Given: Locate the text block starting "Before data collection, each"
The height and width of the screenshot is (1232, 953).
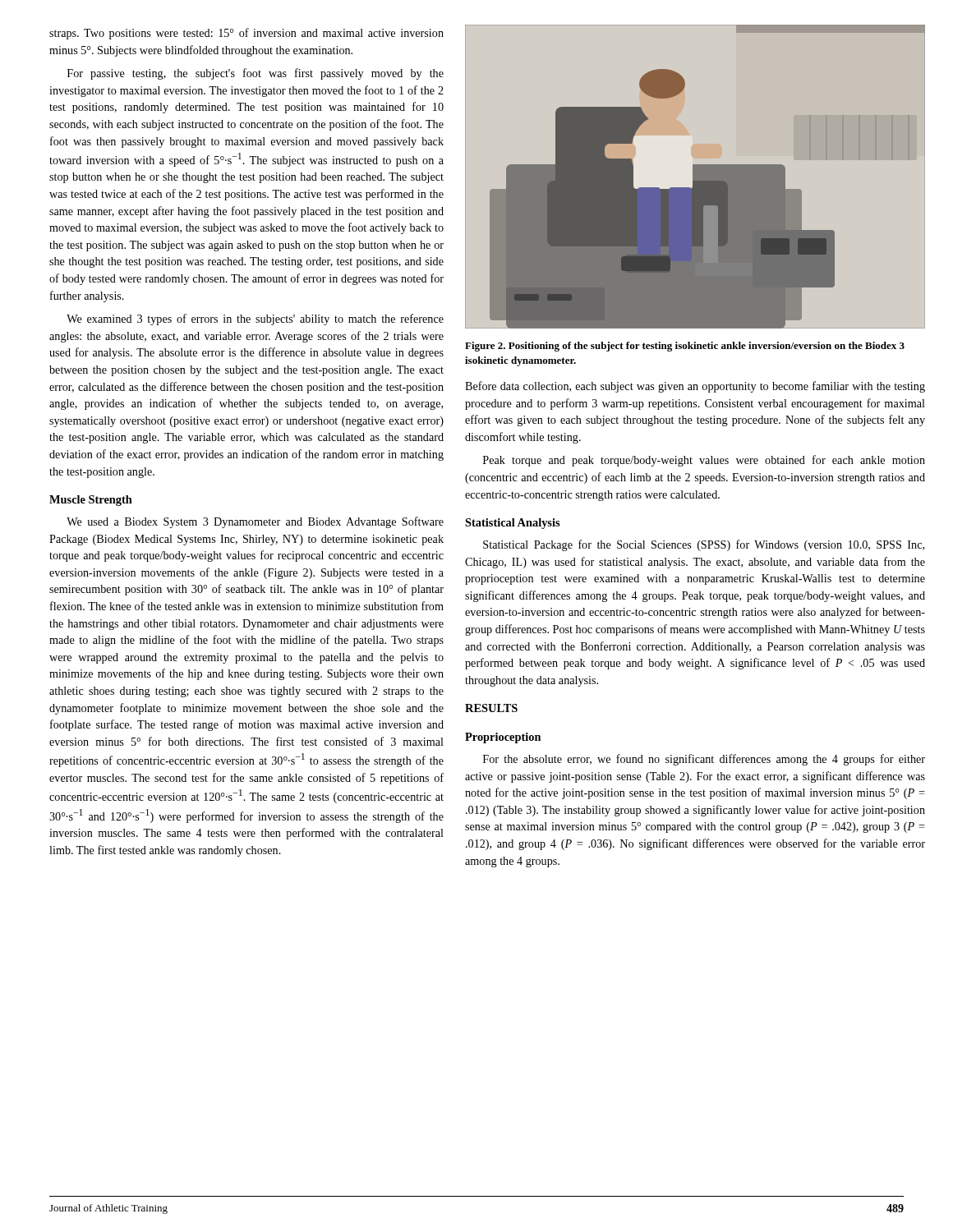Looking at the screenshot, I should tap(695, 387).
